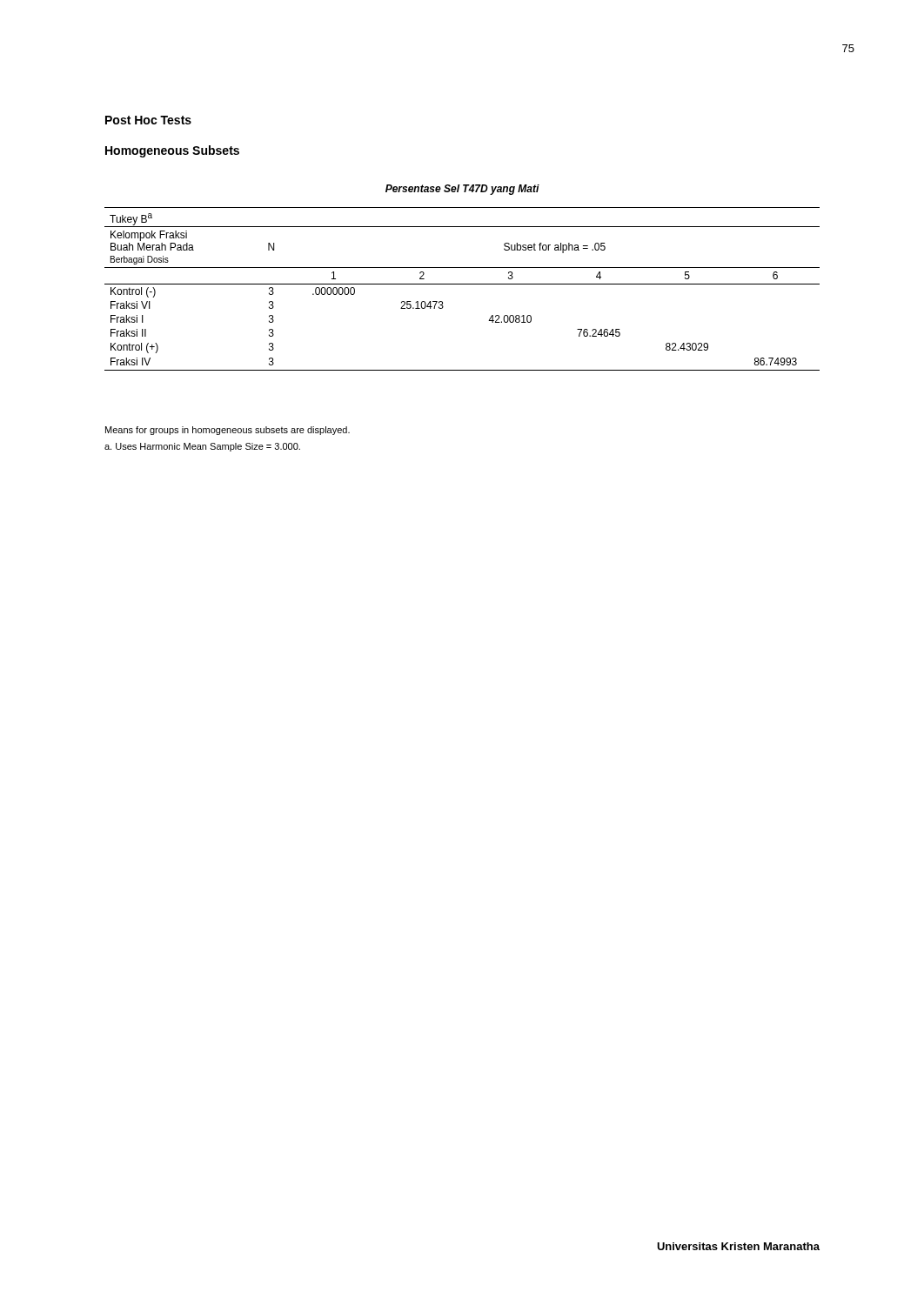This screenshot has width=924, height=1305.
Task: Click where it says "Homogeneous Subsets"
Action: coord(172,151)
